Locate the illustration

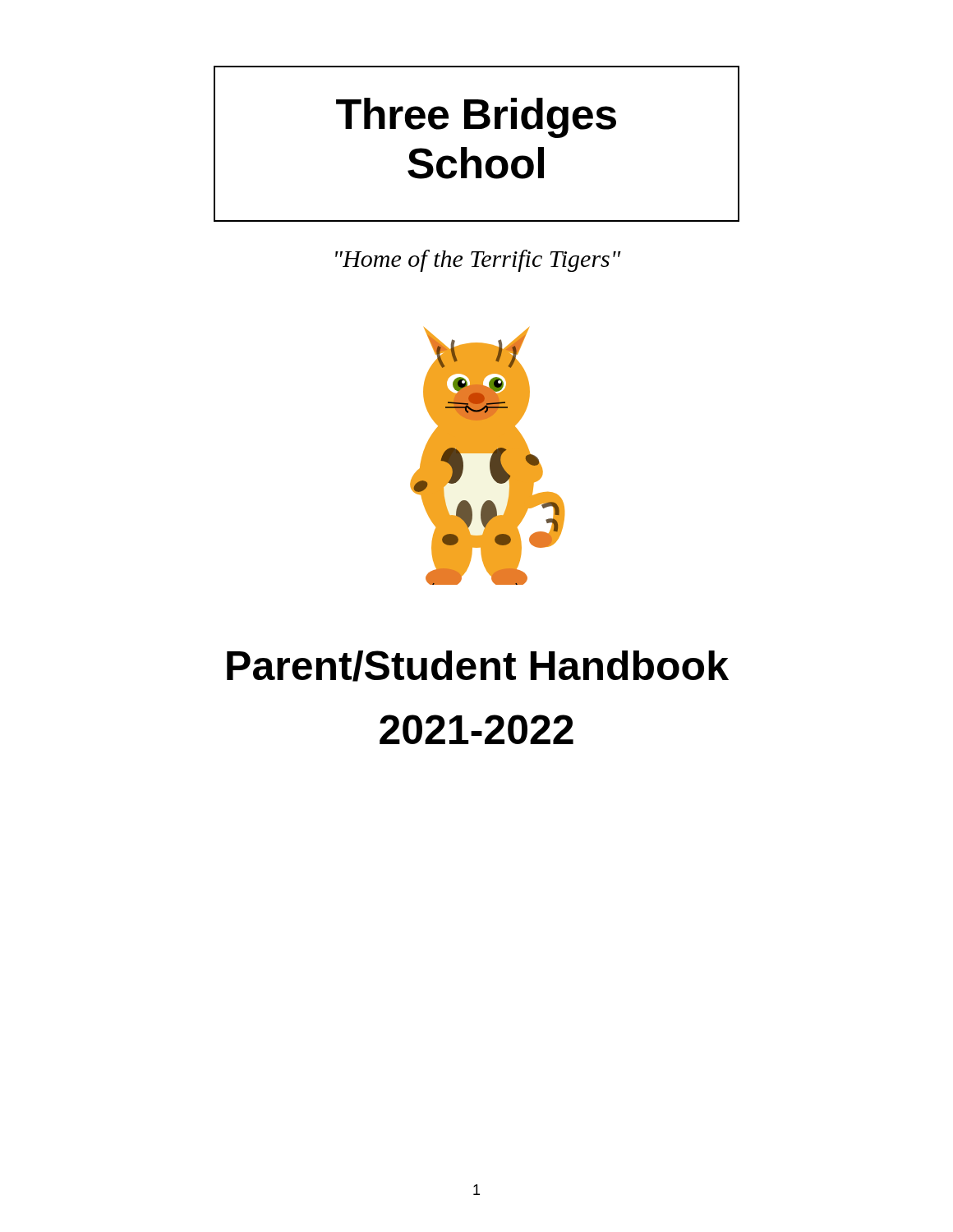point(476,445)
